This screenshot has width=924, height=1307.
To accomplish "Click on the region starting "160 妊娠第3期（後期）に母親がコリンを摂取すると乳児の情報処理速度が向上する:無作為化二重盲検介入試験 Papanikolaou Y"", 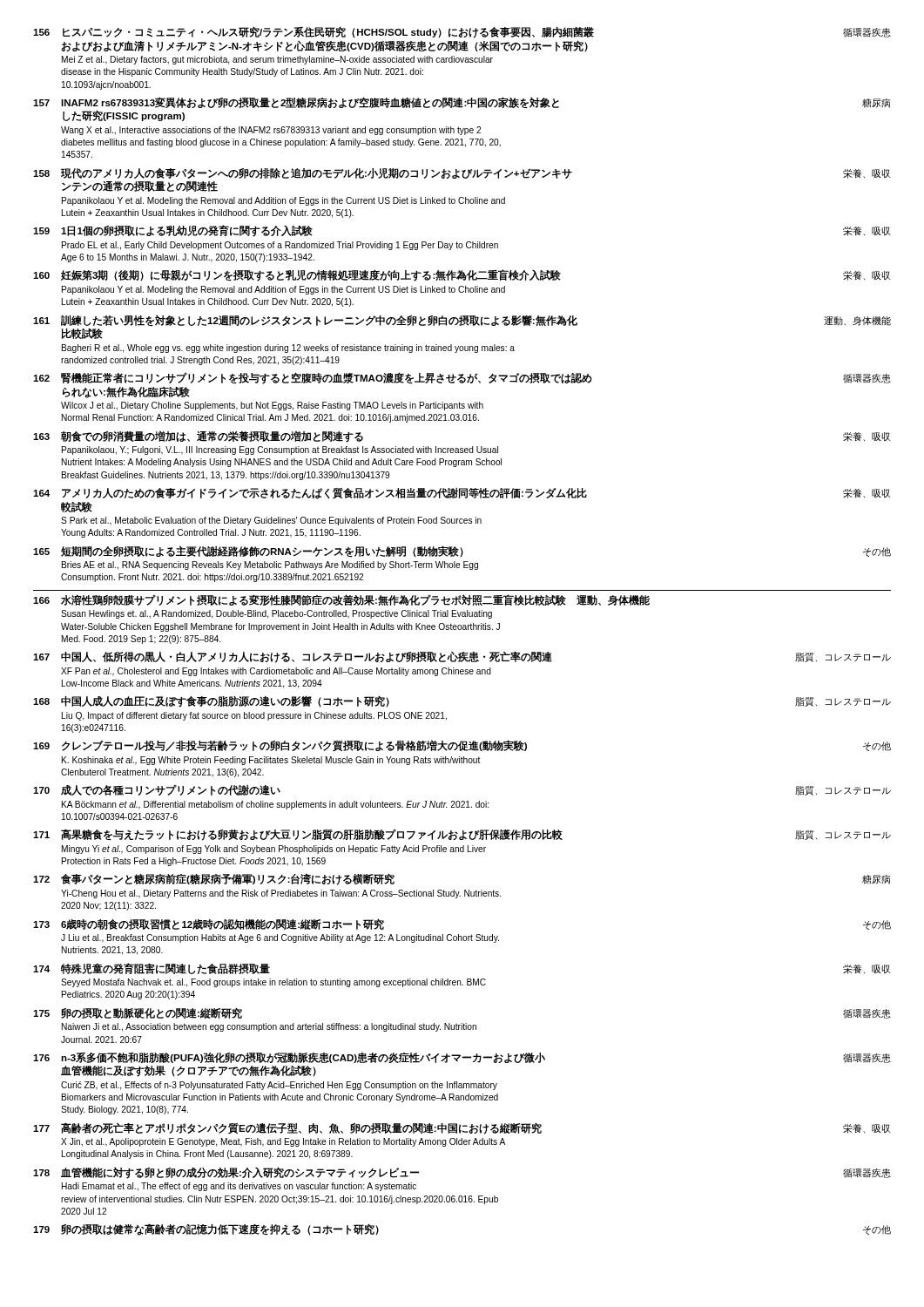I will [462, 289].
